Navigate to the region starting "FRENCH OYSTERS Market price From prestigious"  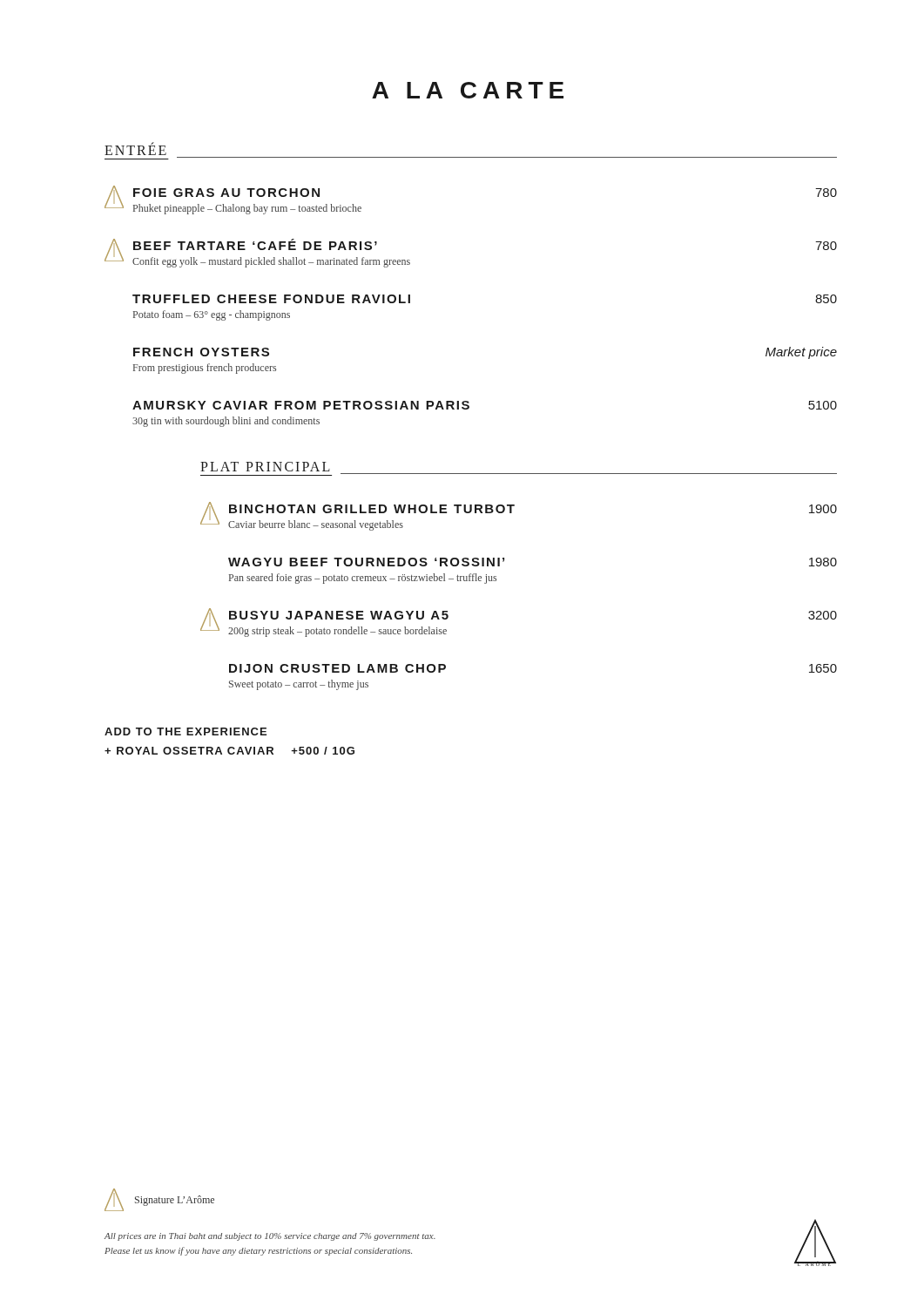coord(207,353)
